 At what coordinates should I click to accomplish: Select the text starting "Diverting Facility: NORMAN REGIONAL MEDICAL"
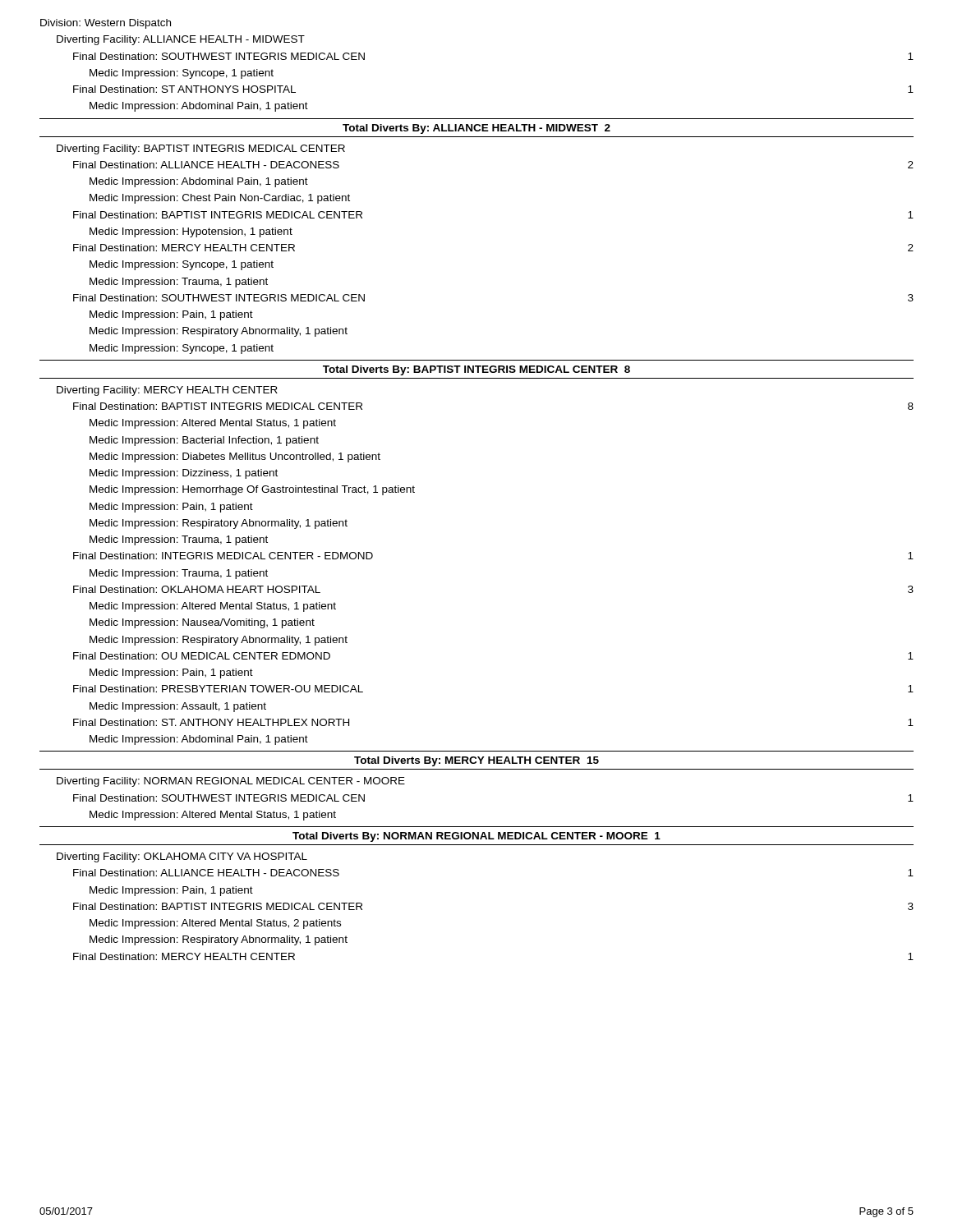point(231,782)
